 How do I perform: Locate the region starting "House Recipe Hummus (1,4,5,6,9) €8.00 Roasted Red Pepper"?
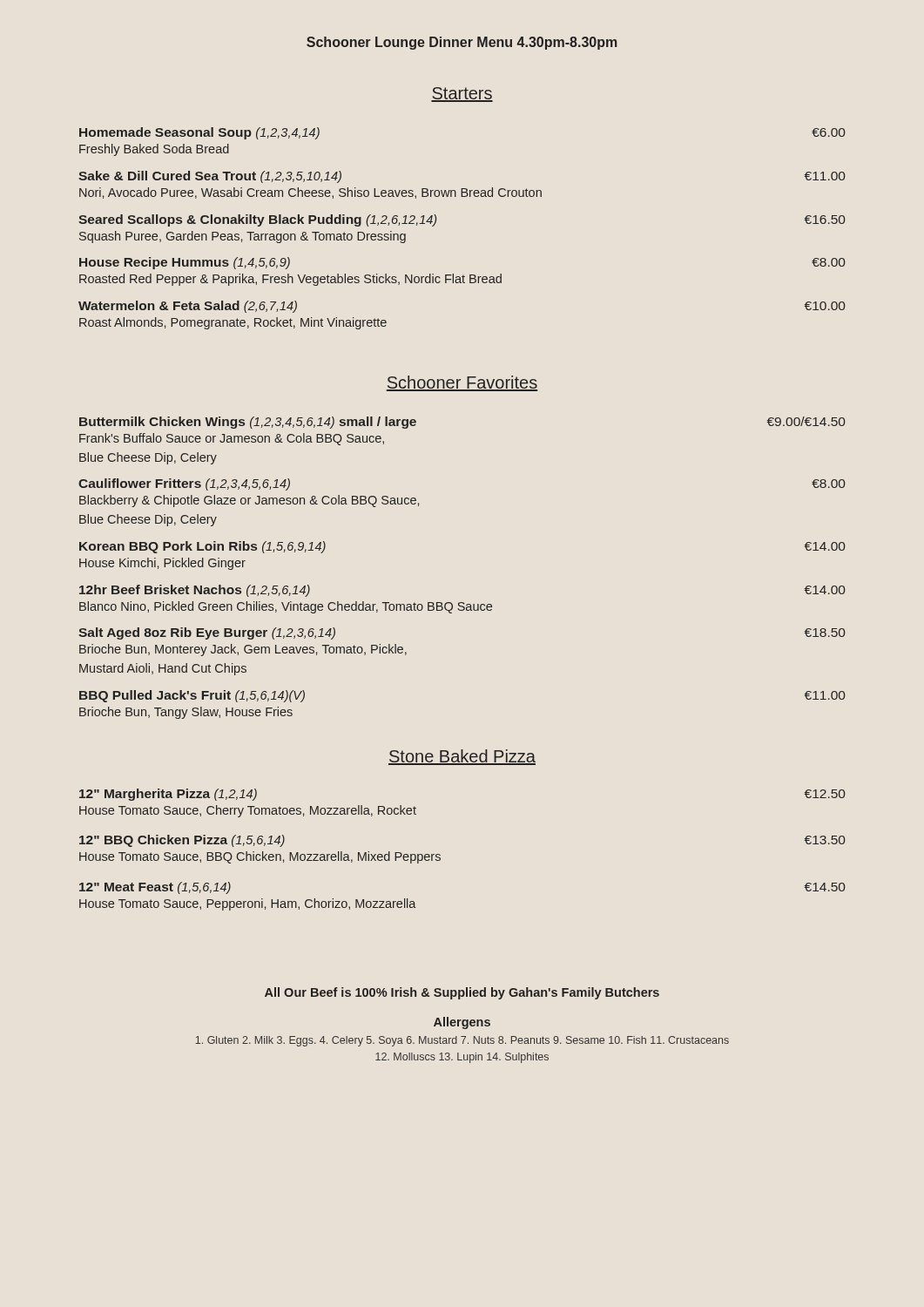[462, 272]
